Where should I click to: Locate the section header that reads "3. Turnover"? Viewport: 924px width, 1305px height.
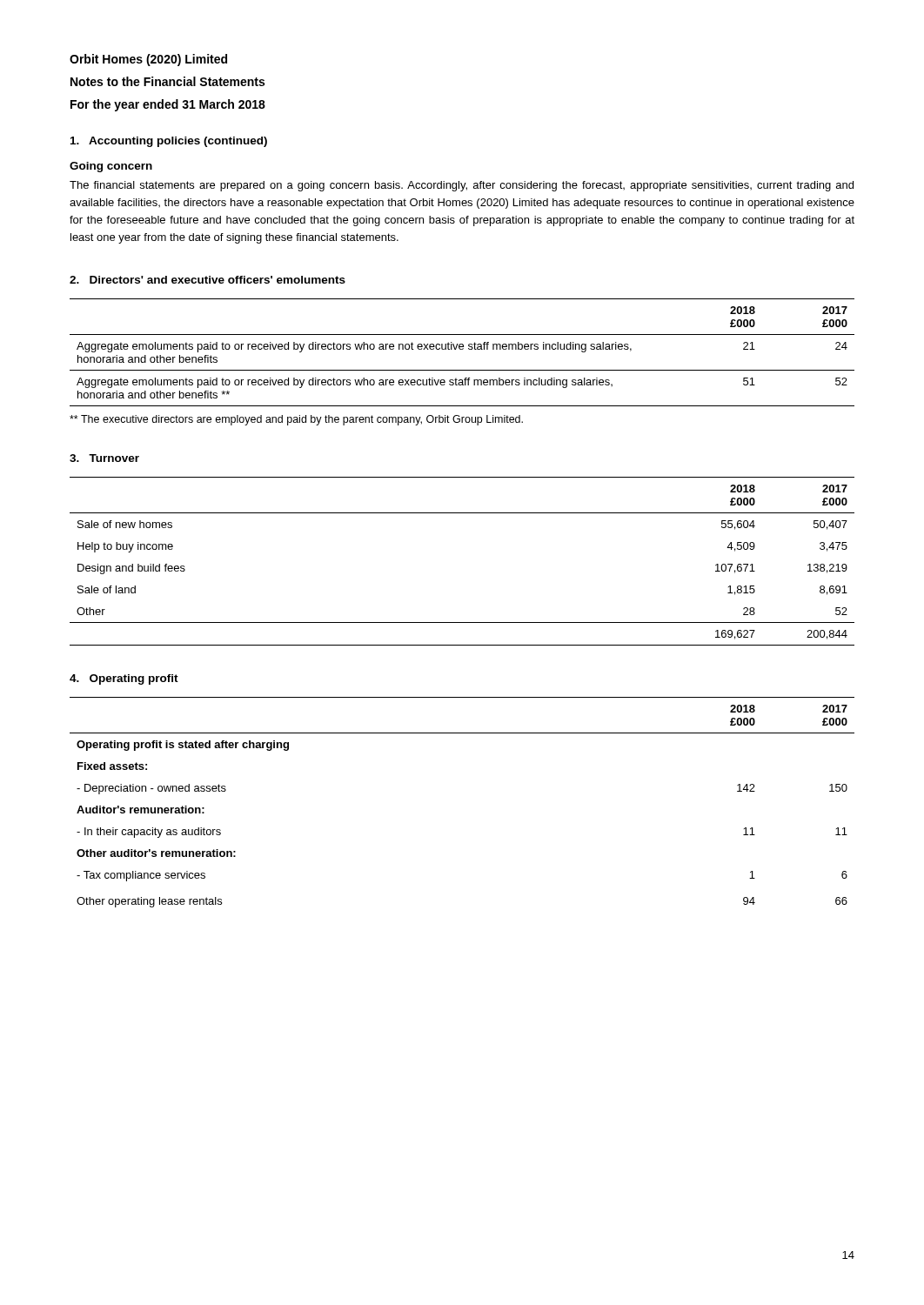click(104, 458)
